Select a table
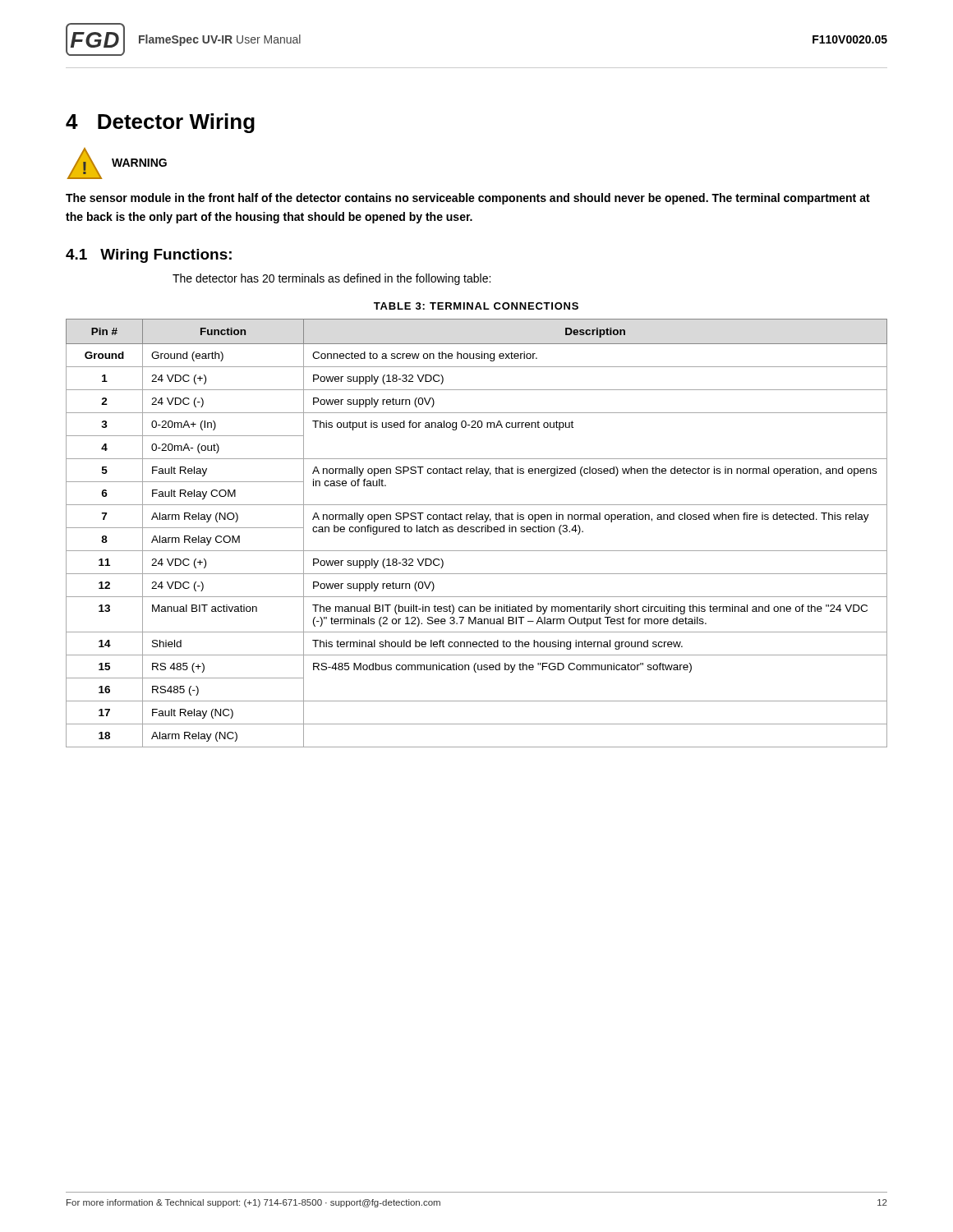953x1232 pixels. [476, 533]
